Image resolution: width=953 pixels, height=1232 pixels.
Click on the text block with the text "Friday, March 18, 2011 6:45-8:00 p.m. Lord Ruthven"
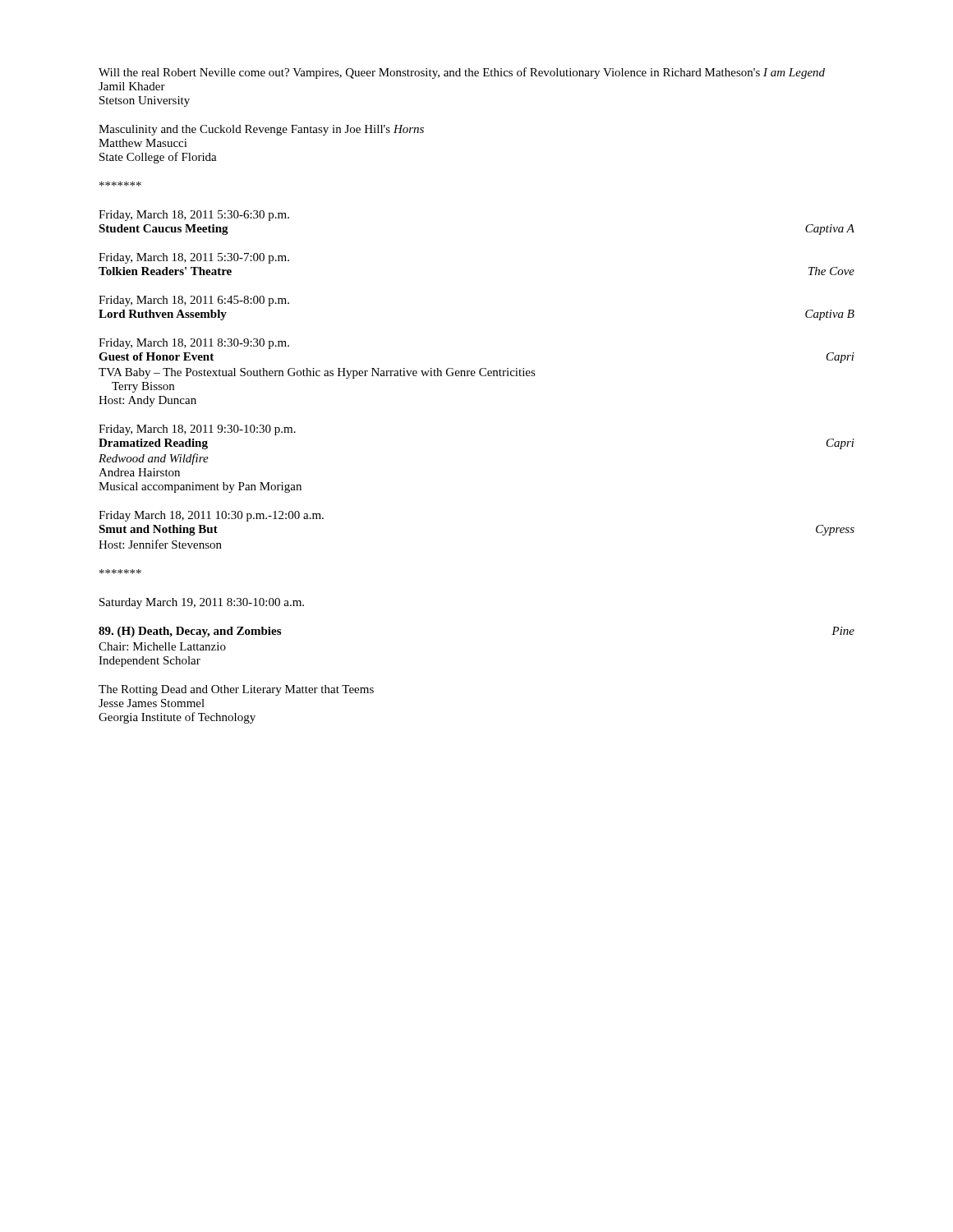click(194, 301)
